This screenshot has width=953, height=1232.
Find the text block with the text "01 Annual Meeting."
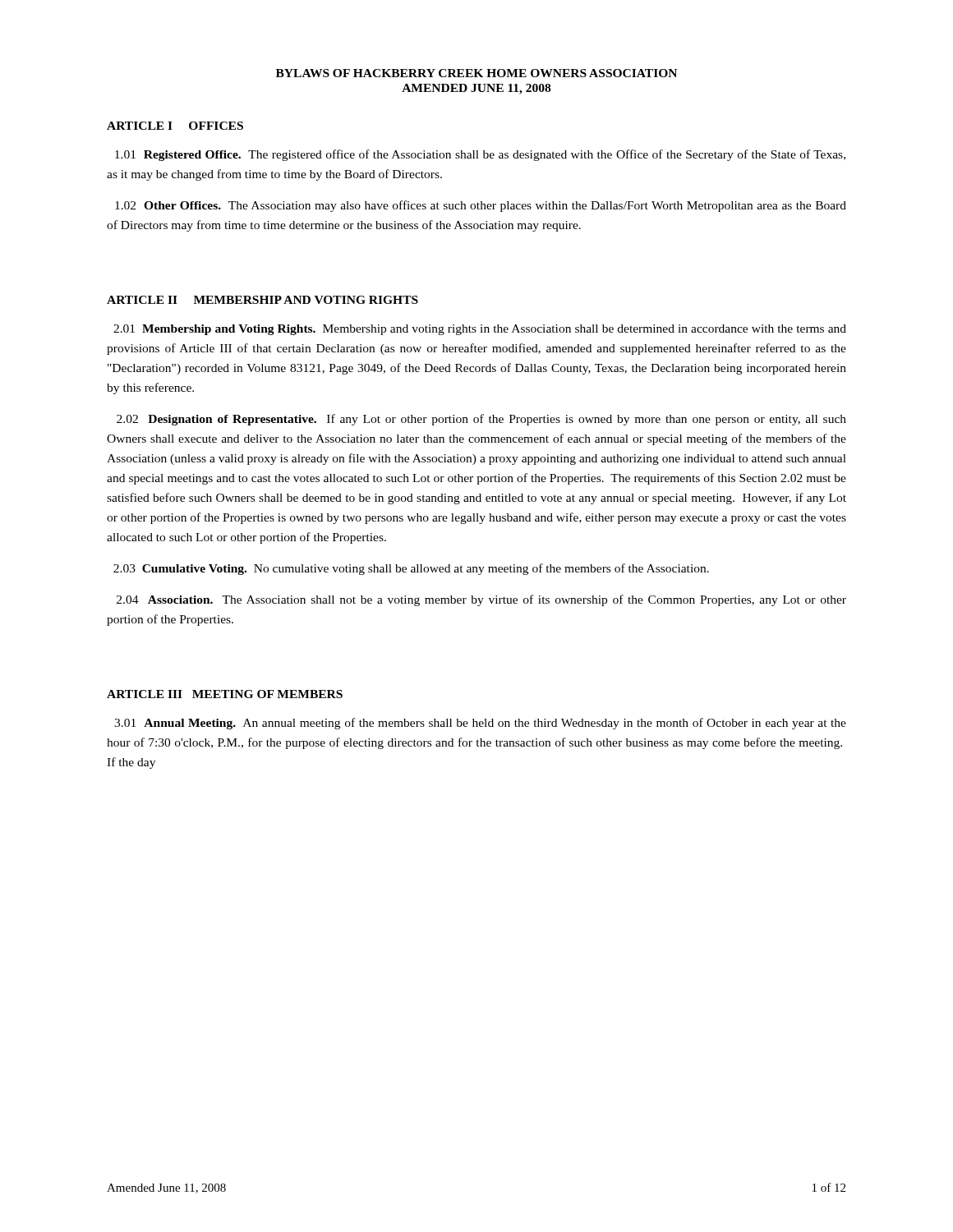(476, 742)
